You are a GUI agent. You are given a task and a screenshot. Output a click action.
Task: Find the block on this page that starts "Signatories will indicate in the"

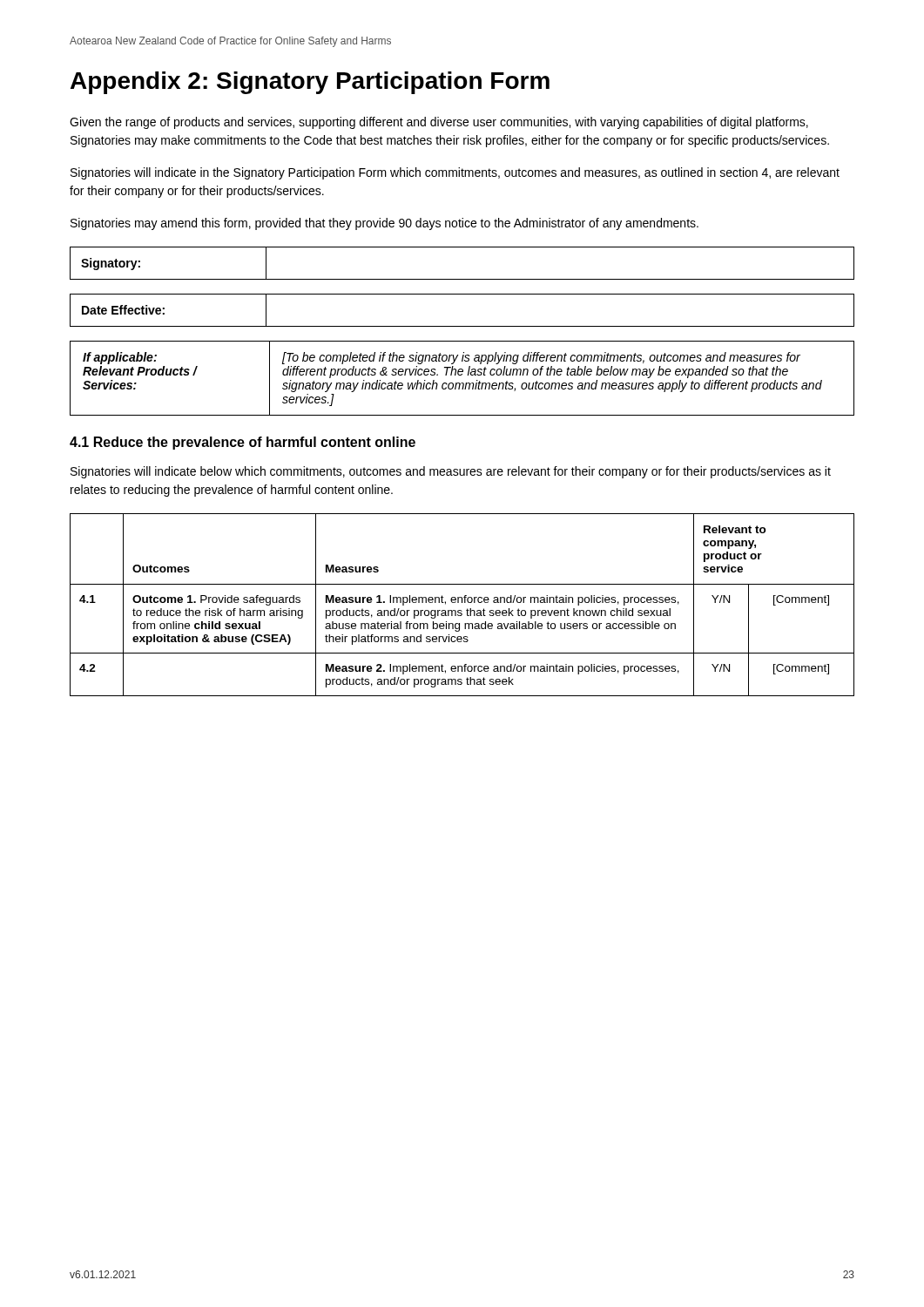[x=462, y=182]
